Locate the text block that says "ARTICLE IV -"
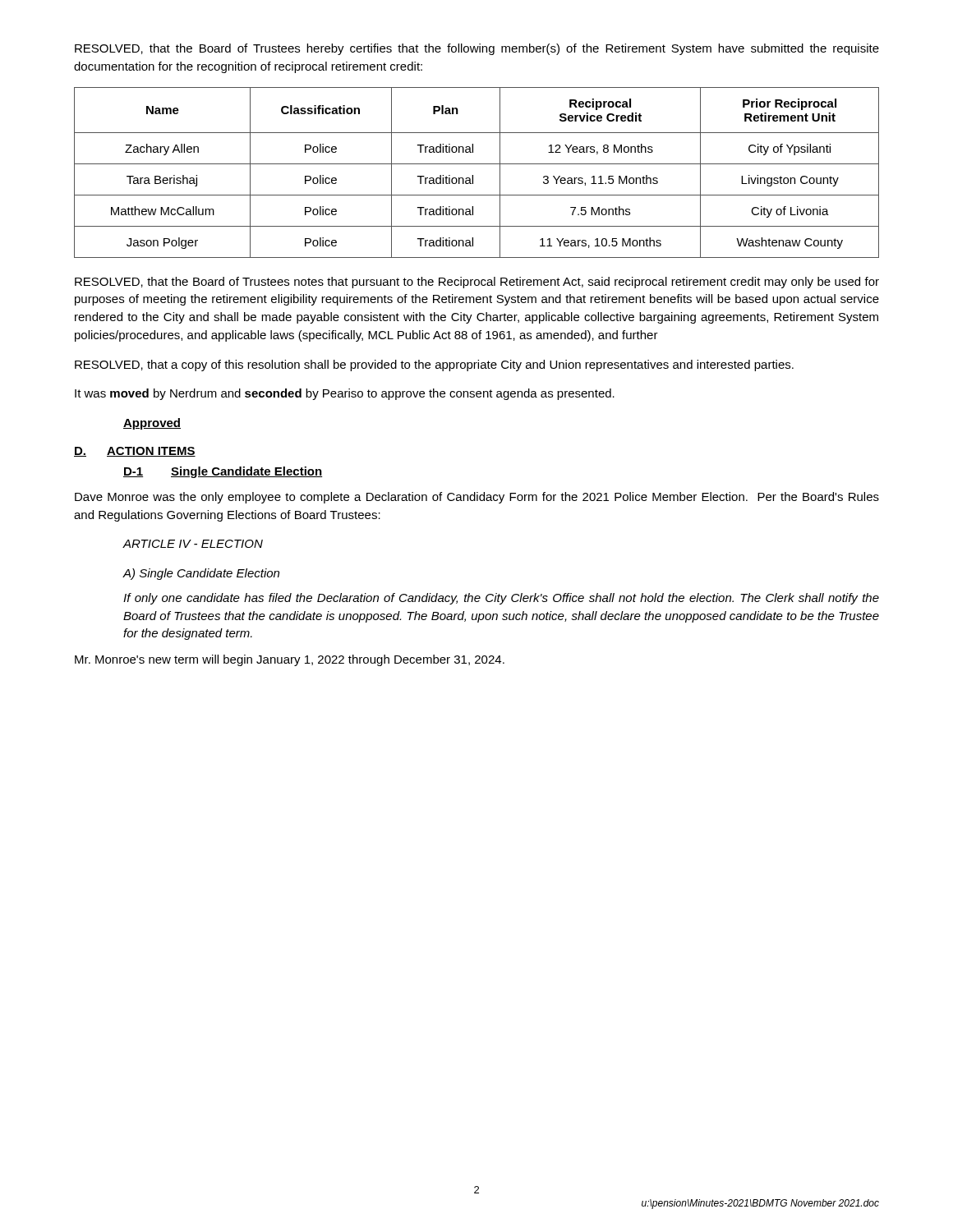 193,543
